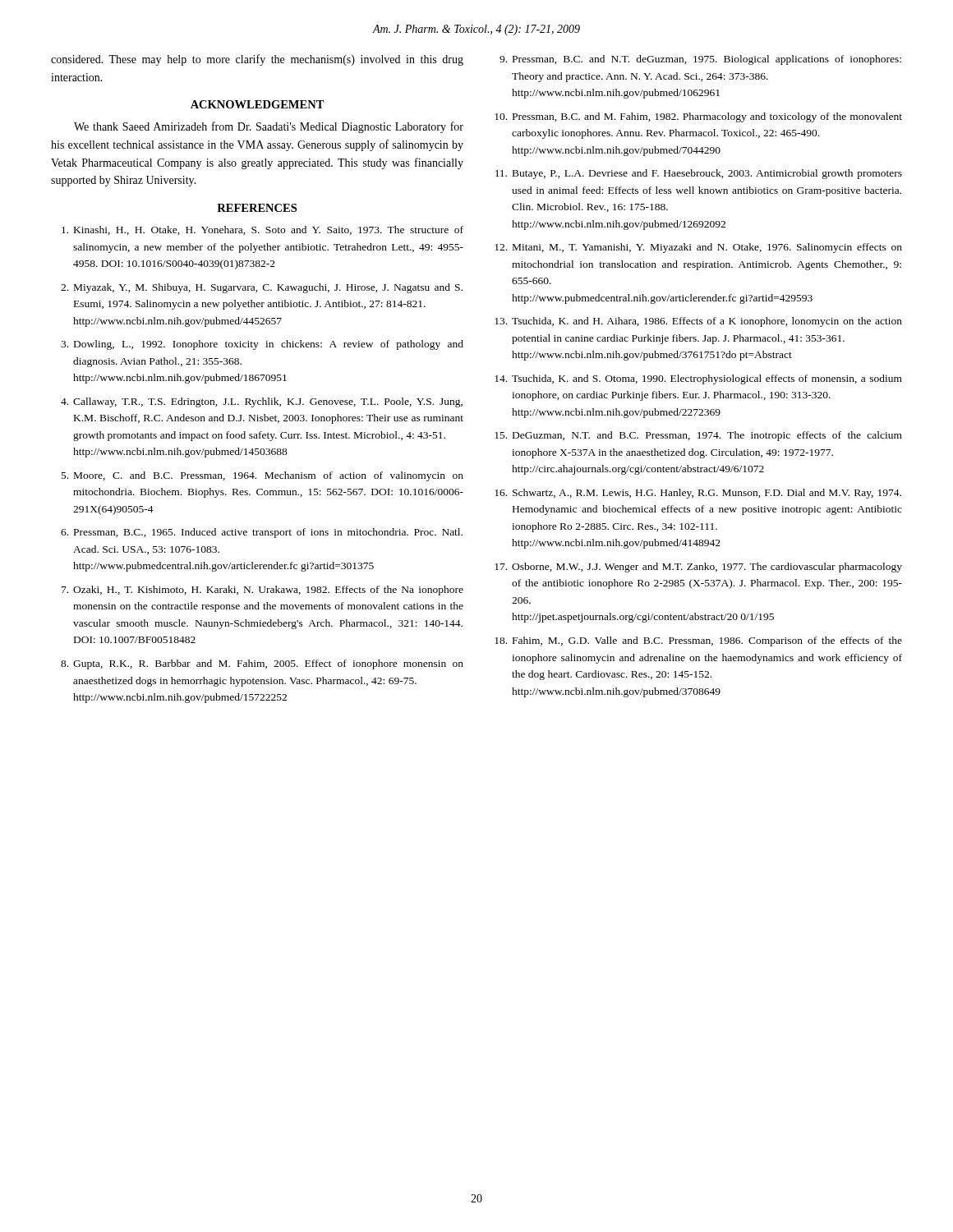Find the list item with the text "10. Pressman, B.C."

click(696, 133)
